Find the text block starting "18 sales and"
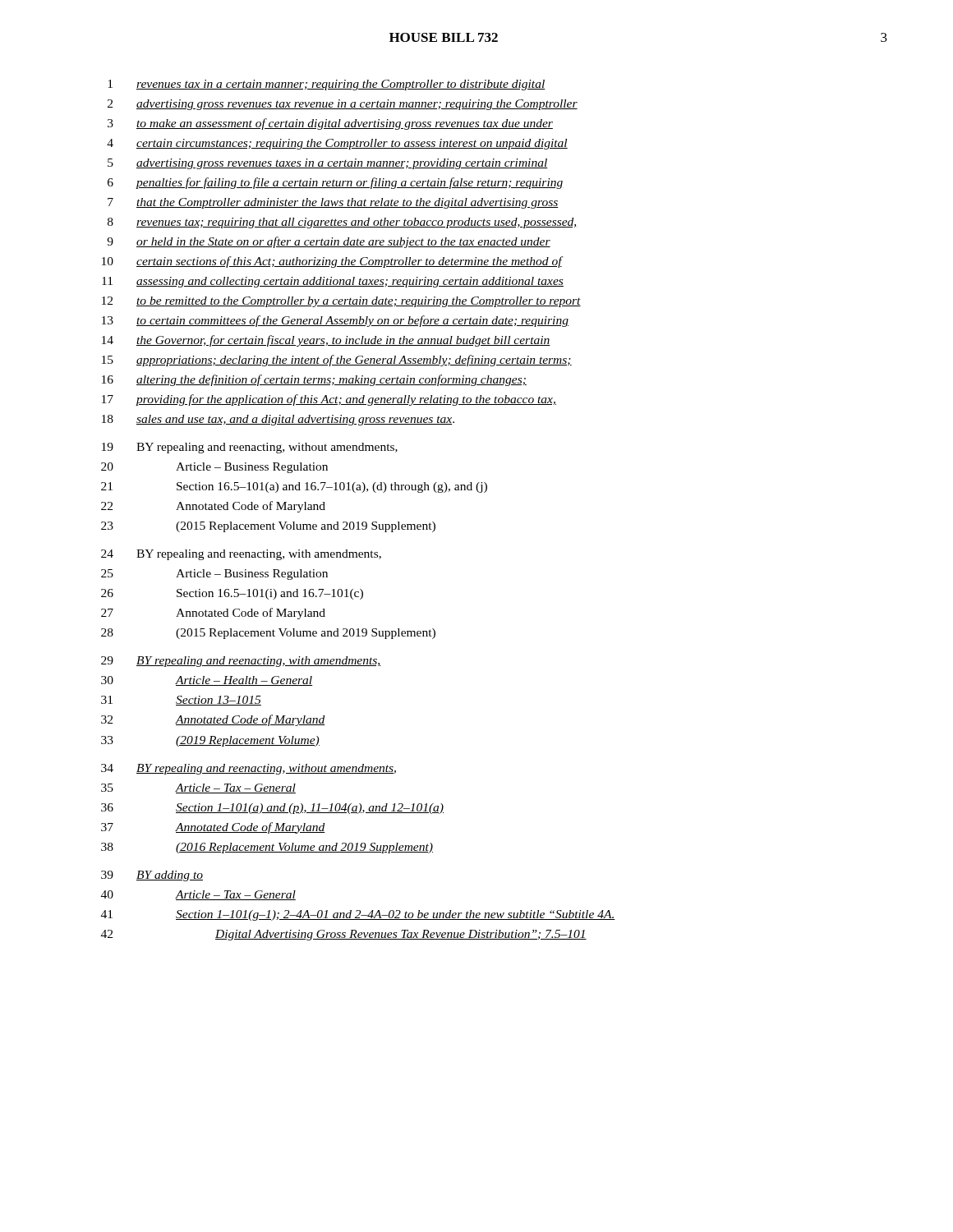The width and height of the screenshot is (953, 1232). [x=278, y=420]
